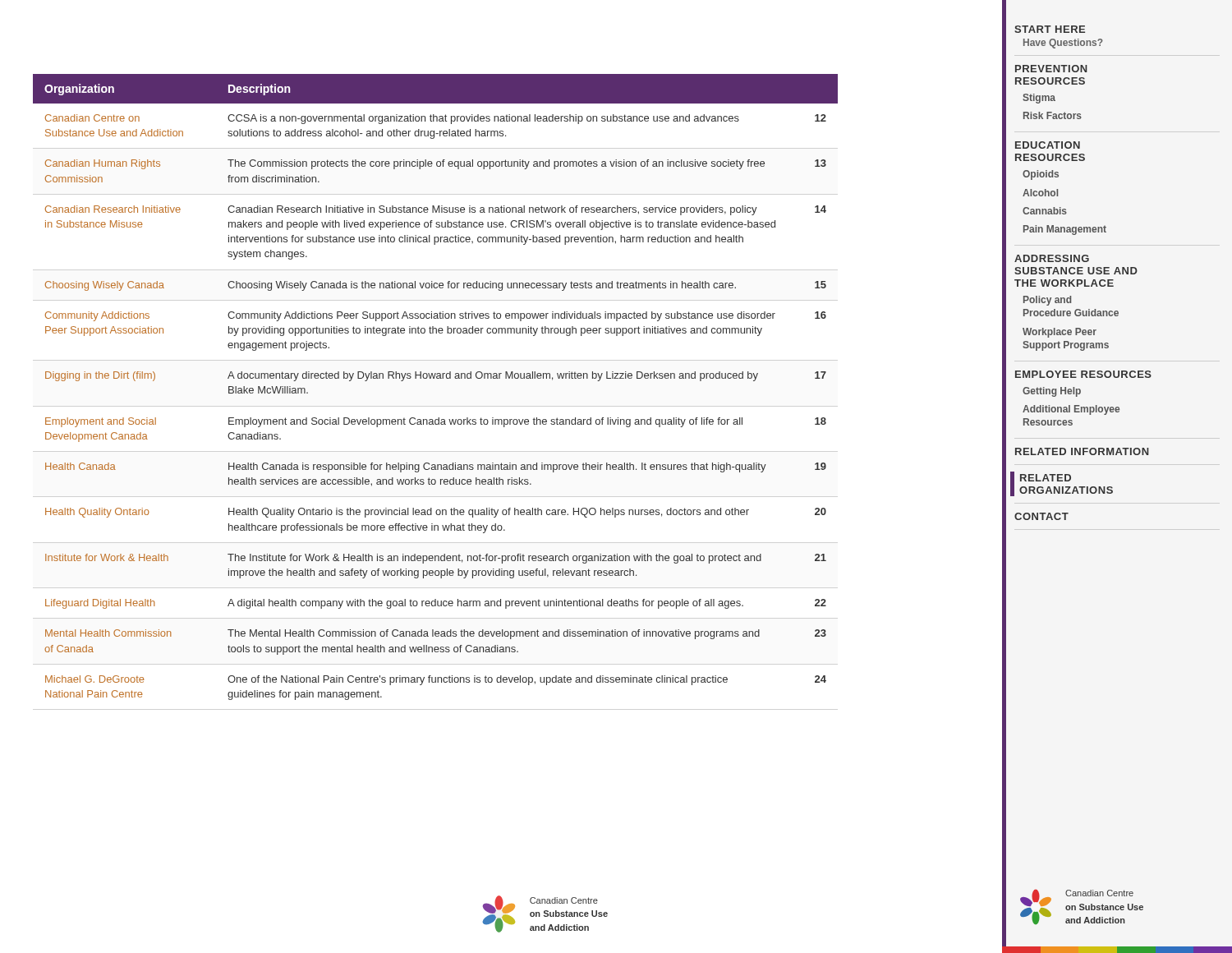Find the text containing "Have Questions?"

(x=1063, y=43)
